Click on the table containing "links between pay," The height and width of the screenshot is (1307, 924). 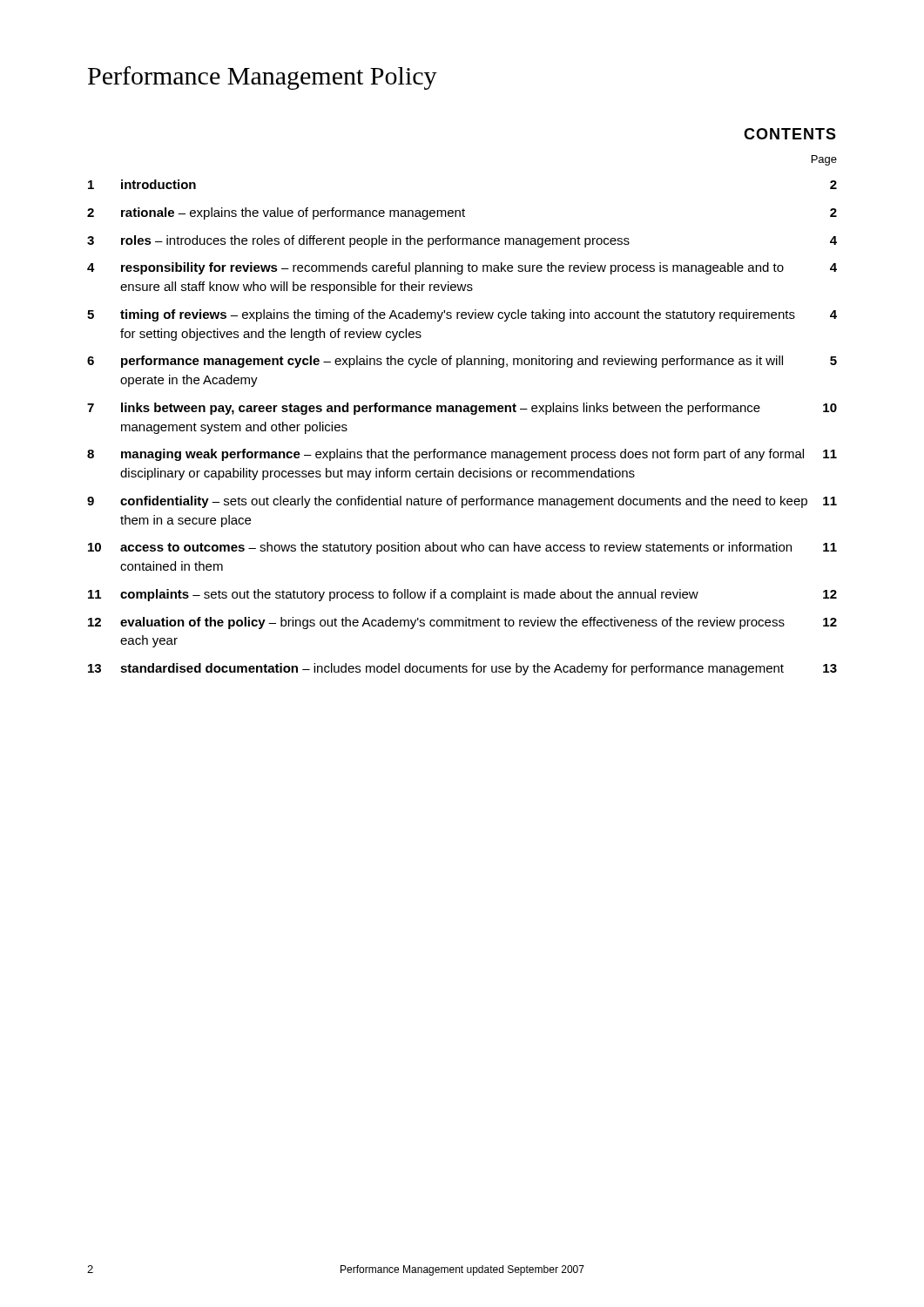pos(462,426)
